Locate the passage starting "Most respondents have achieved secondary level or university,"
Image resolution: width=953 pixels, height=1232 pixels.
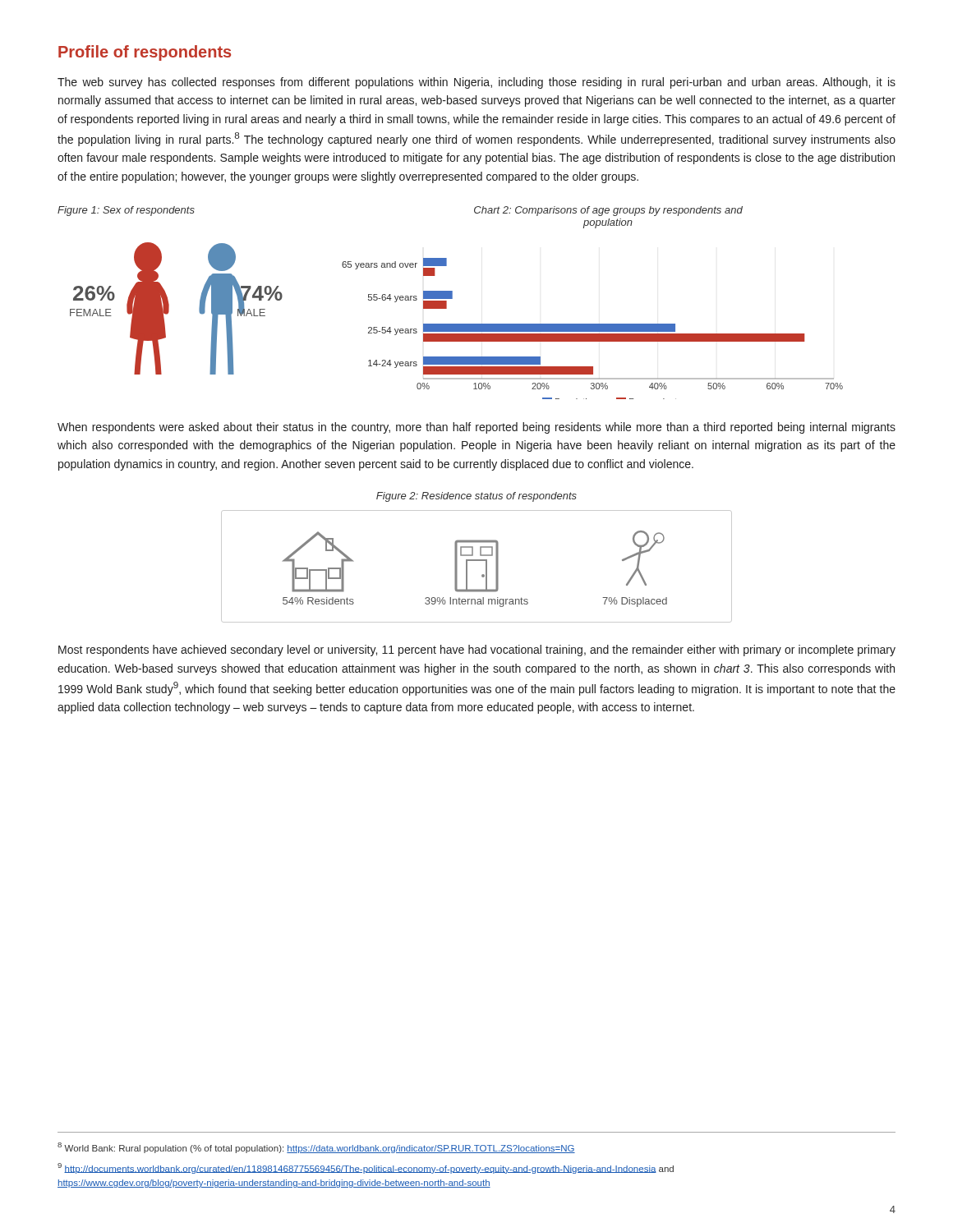pyautogui.click(x=476, y=678)
